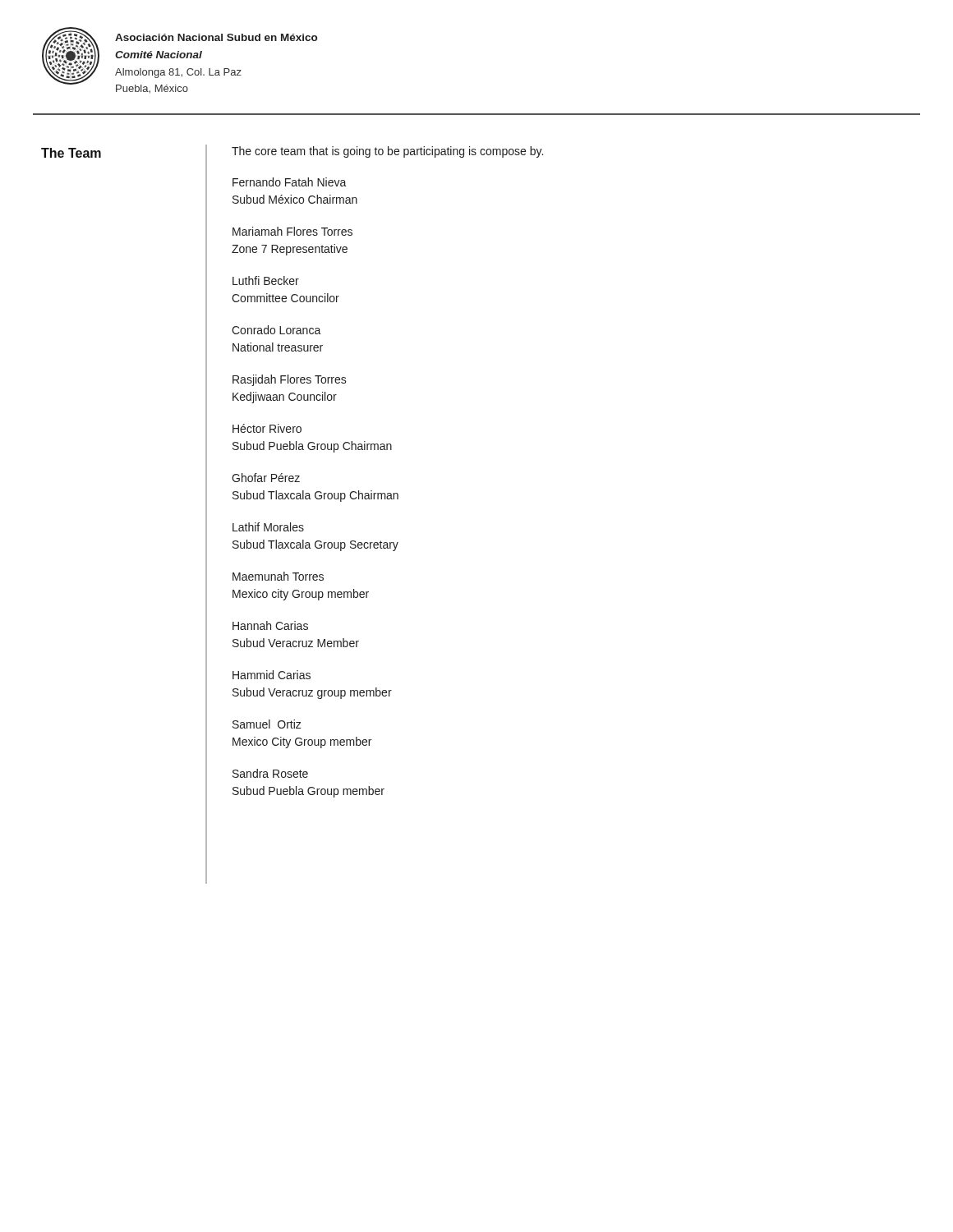
Task: Click on the list item containing "Maemunah Torres Mexico city Group"
Action: click(x=278, y=576)
